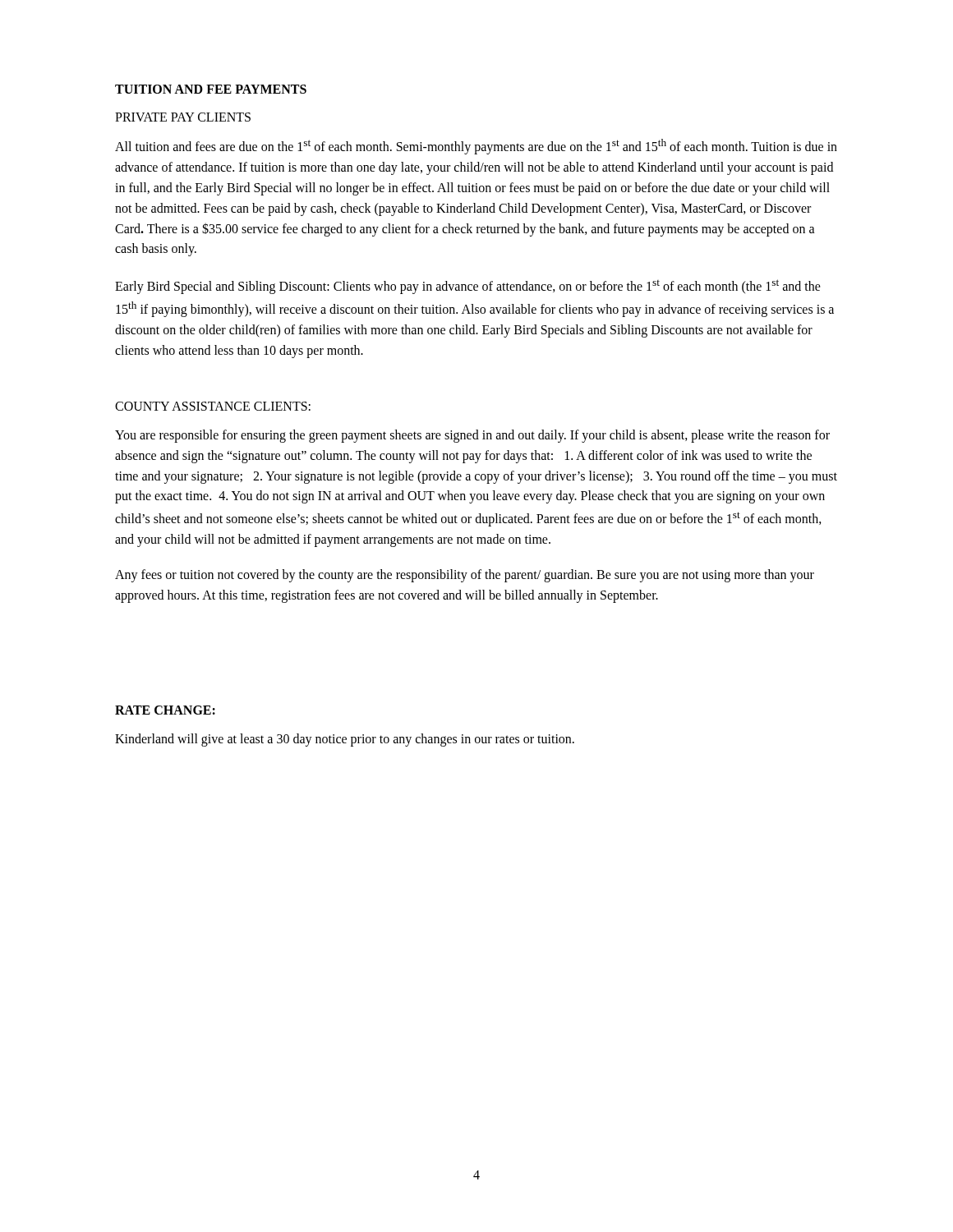Screen dimensions: 1232x953
Task: Find the passage starting "RATE CHANGE:"
Action: click(x=165, y=710)
